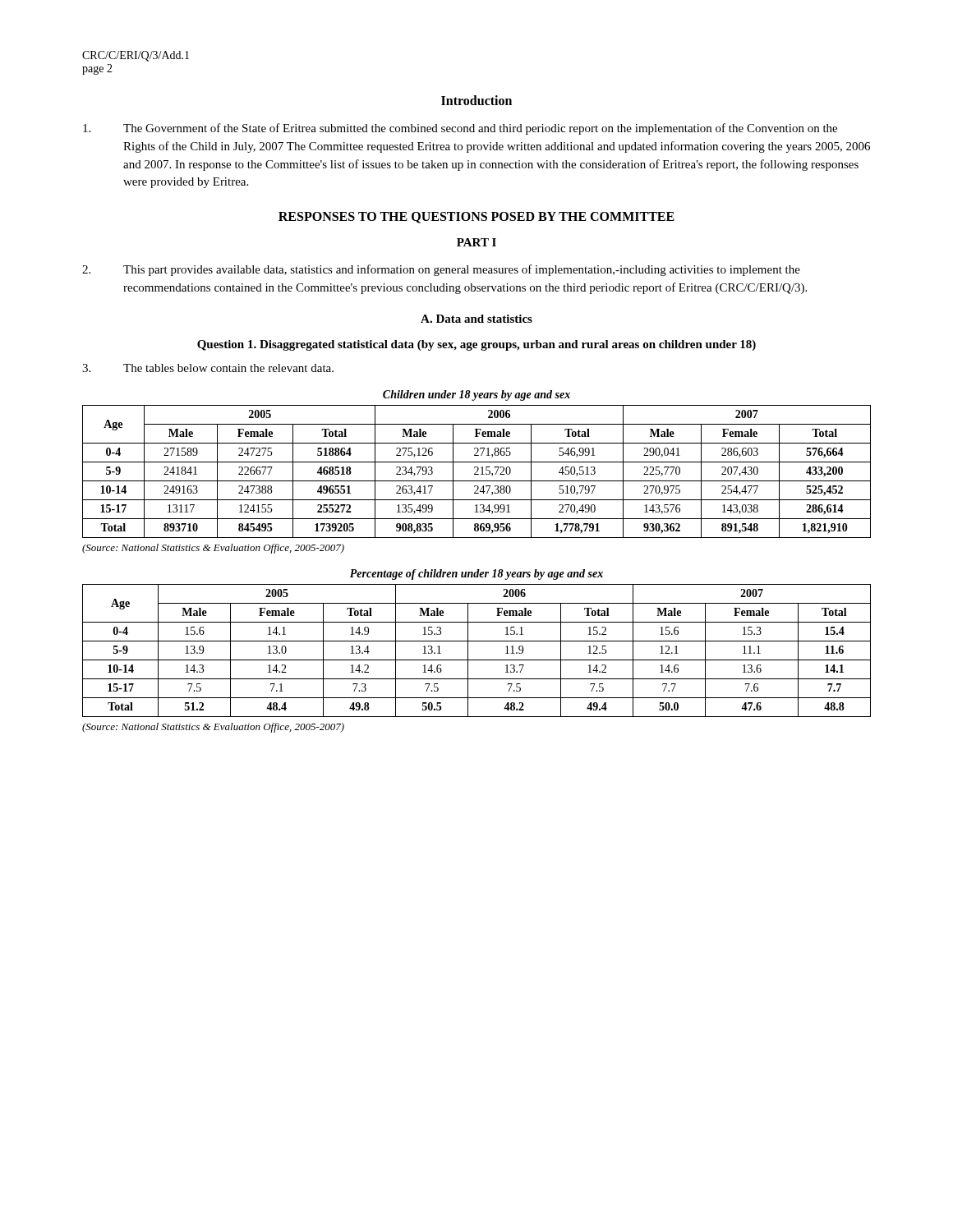Where is the section header that starts "A. Data and"?
953x1232 pixels.
click(x=476, y=318)
